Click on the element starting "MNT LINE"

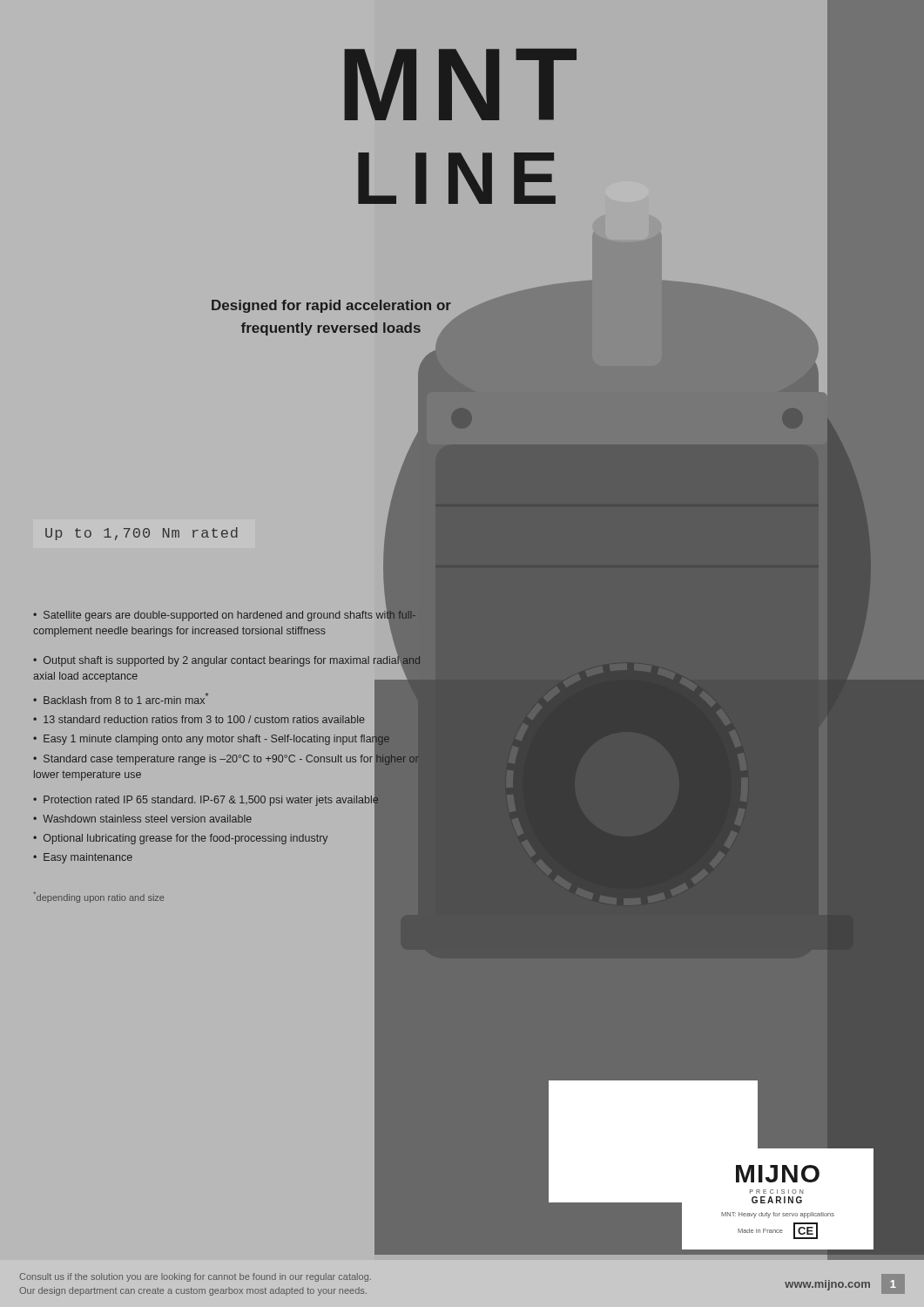coord(462,125)
